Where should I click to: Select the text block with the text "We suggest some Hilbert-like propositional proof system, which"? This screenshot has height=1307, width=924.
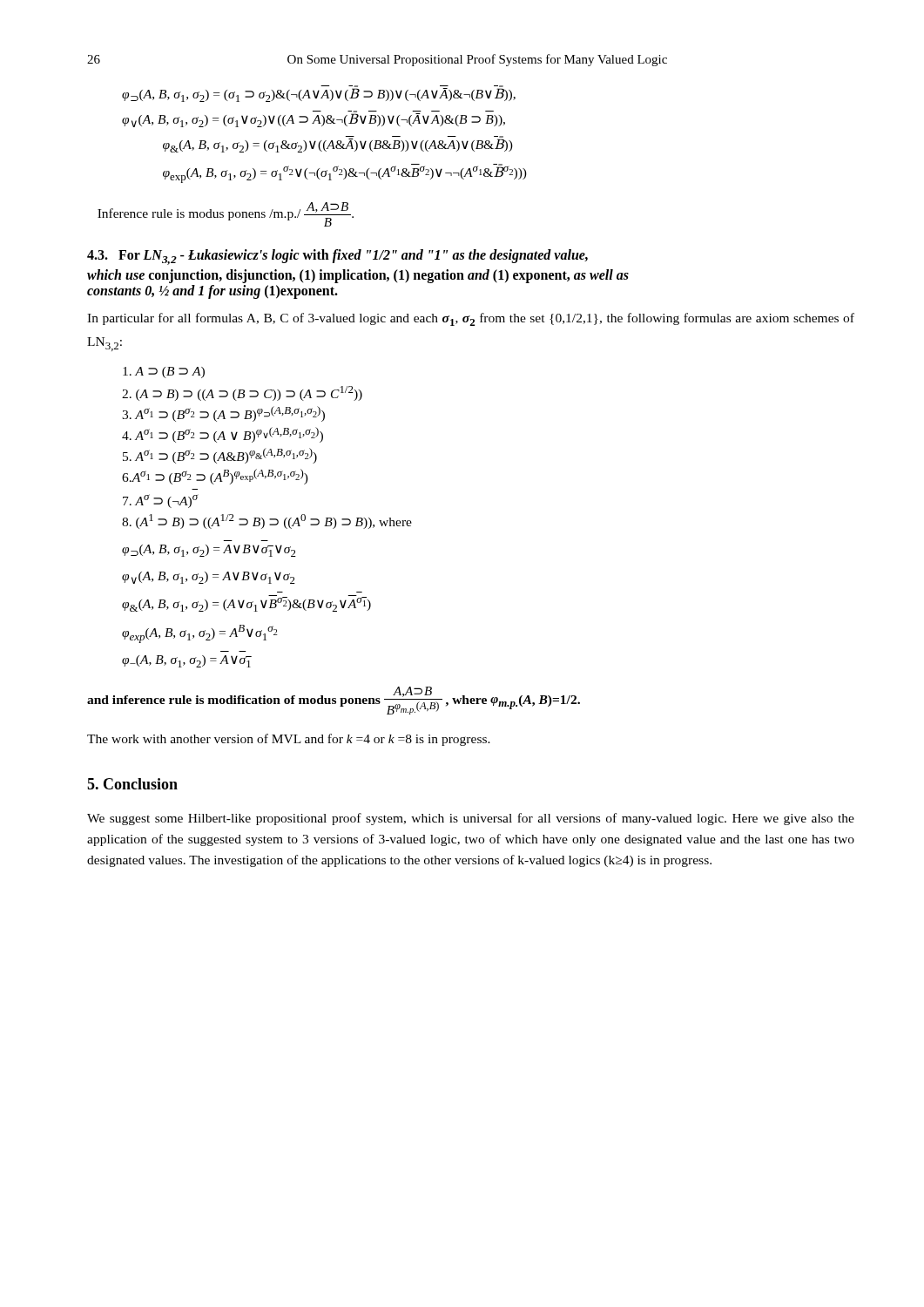point(471,838)
